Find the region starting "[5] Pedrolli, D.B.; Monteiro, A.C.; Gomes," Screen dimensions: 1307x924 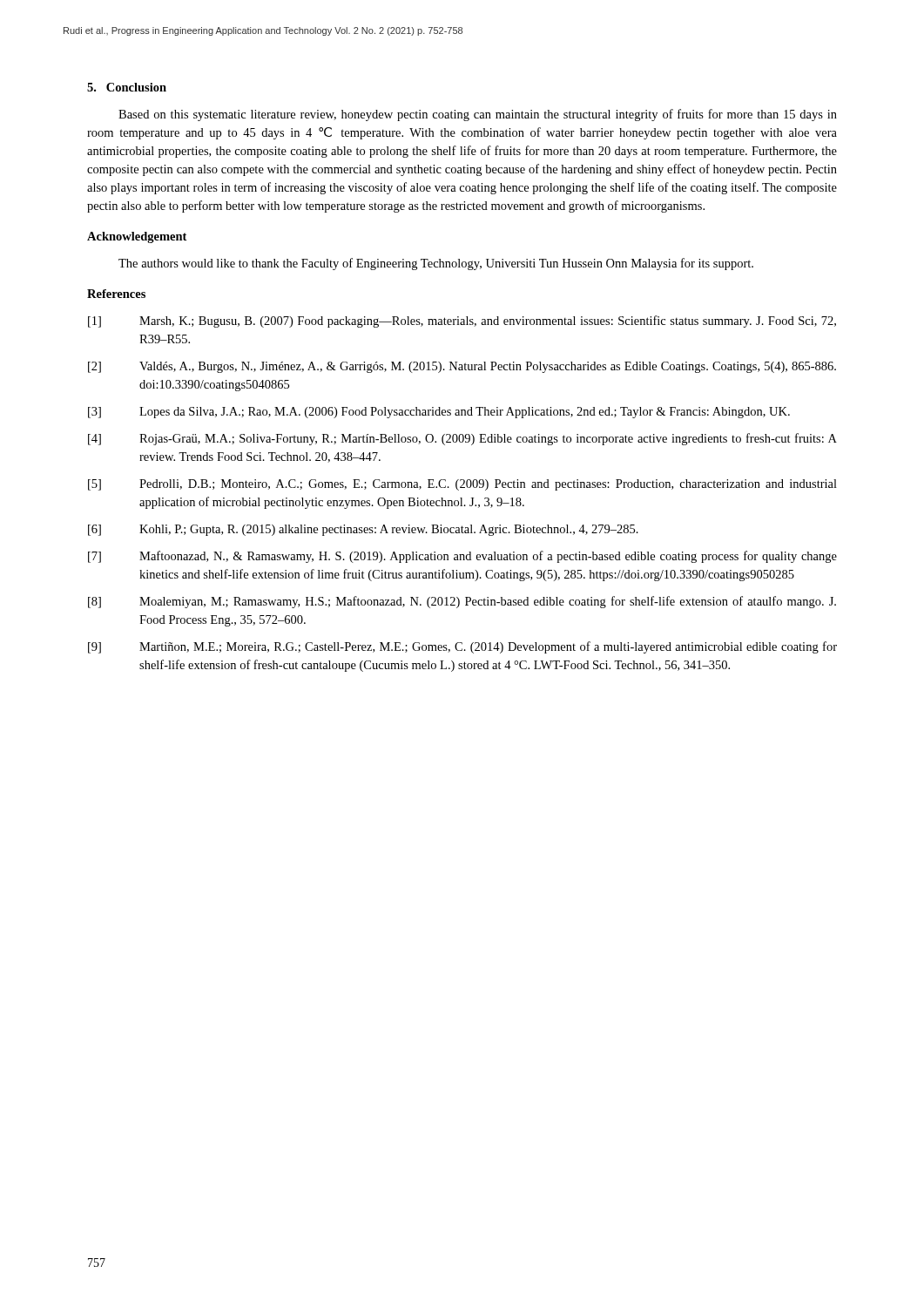tap(462, 493)
